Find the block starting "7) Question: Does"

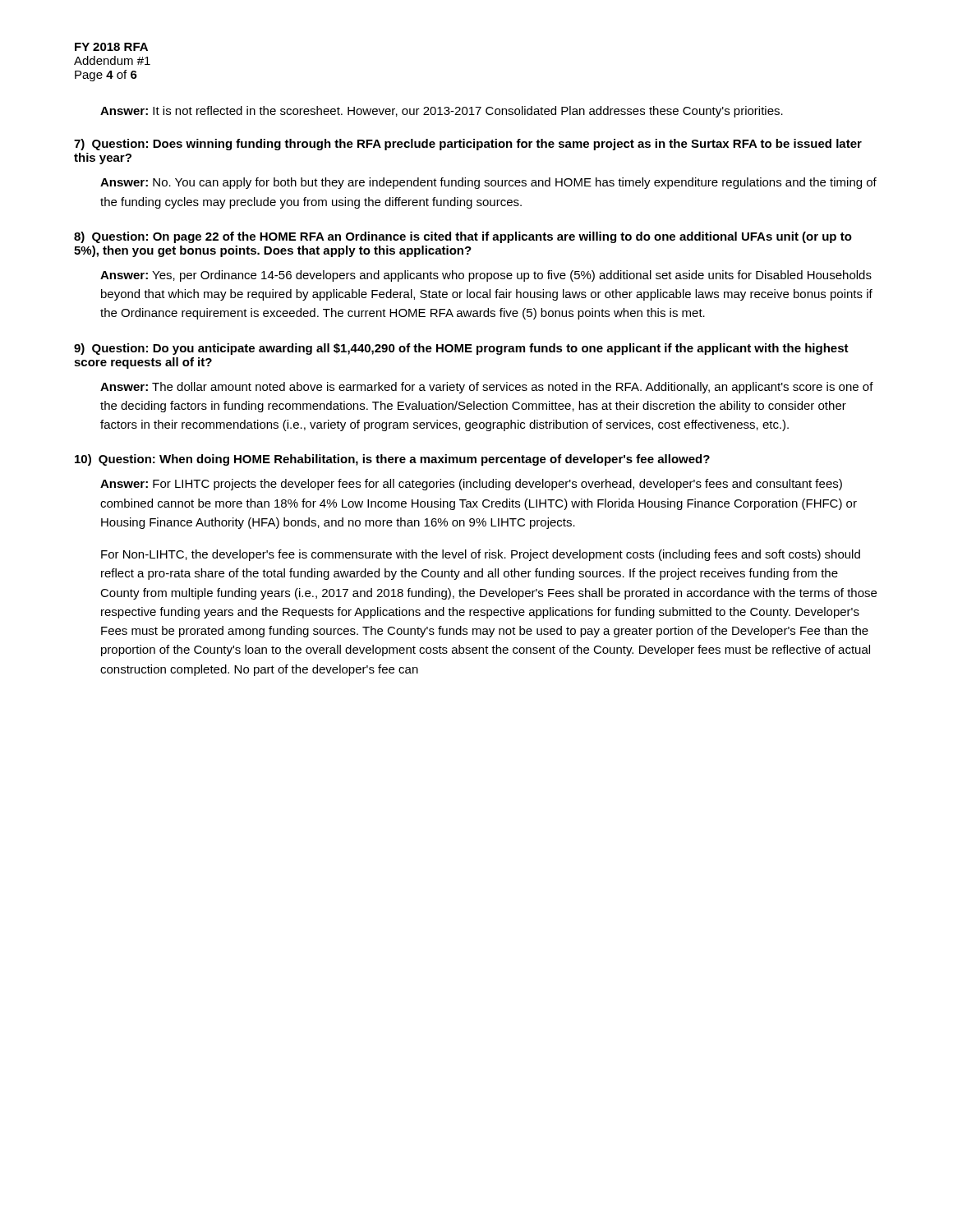coord(476,150)
